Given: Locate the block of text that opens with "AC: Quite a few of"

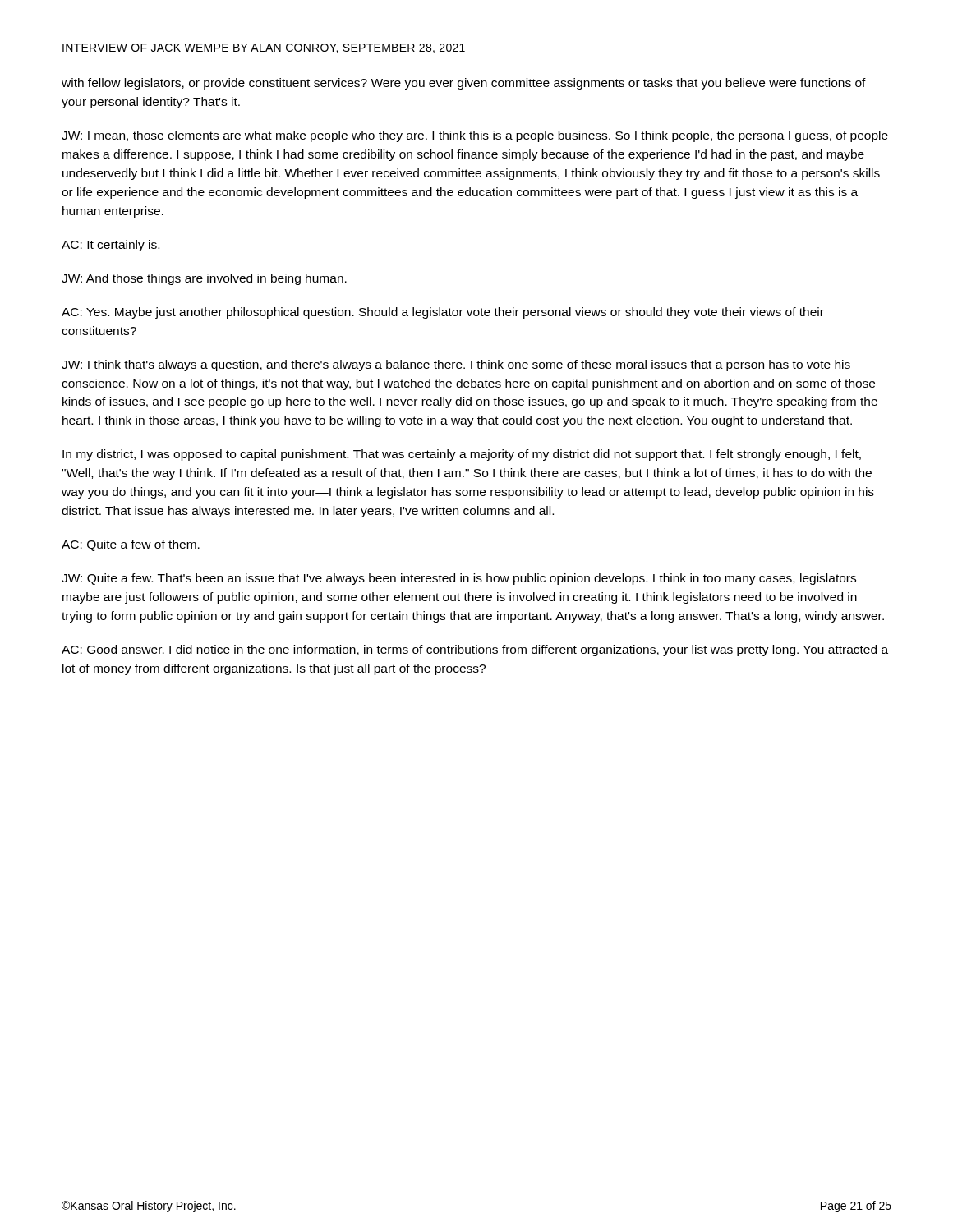Looking at the screenshot, I should (131, 544).
